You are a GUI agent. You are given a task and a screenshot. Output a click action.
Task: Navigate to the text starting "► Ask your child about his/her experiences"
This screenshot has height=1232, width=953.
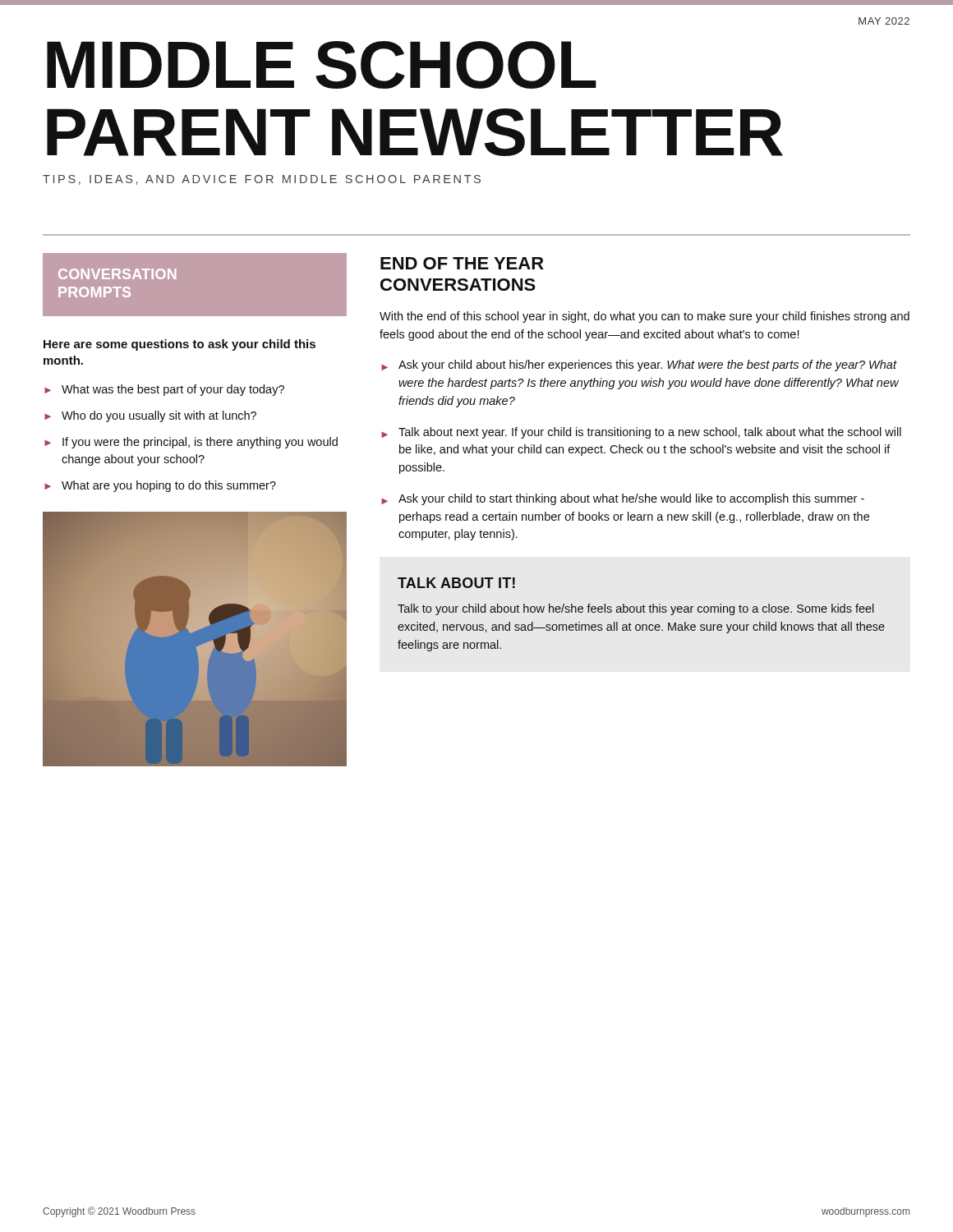[645, 383]
